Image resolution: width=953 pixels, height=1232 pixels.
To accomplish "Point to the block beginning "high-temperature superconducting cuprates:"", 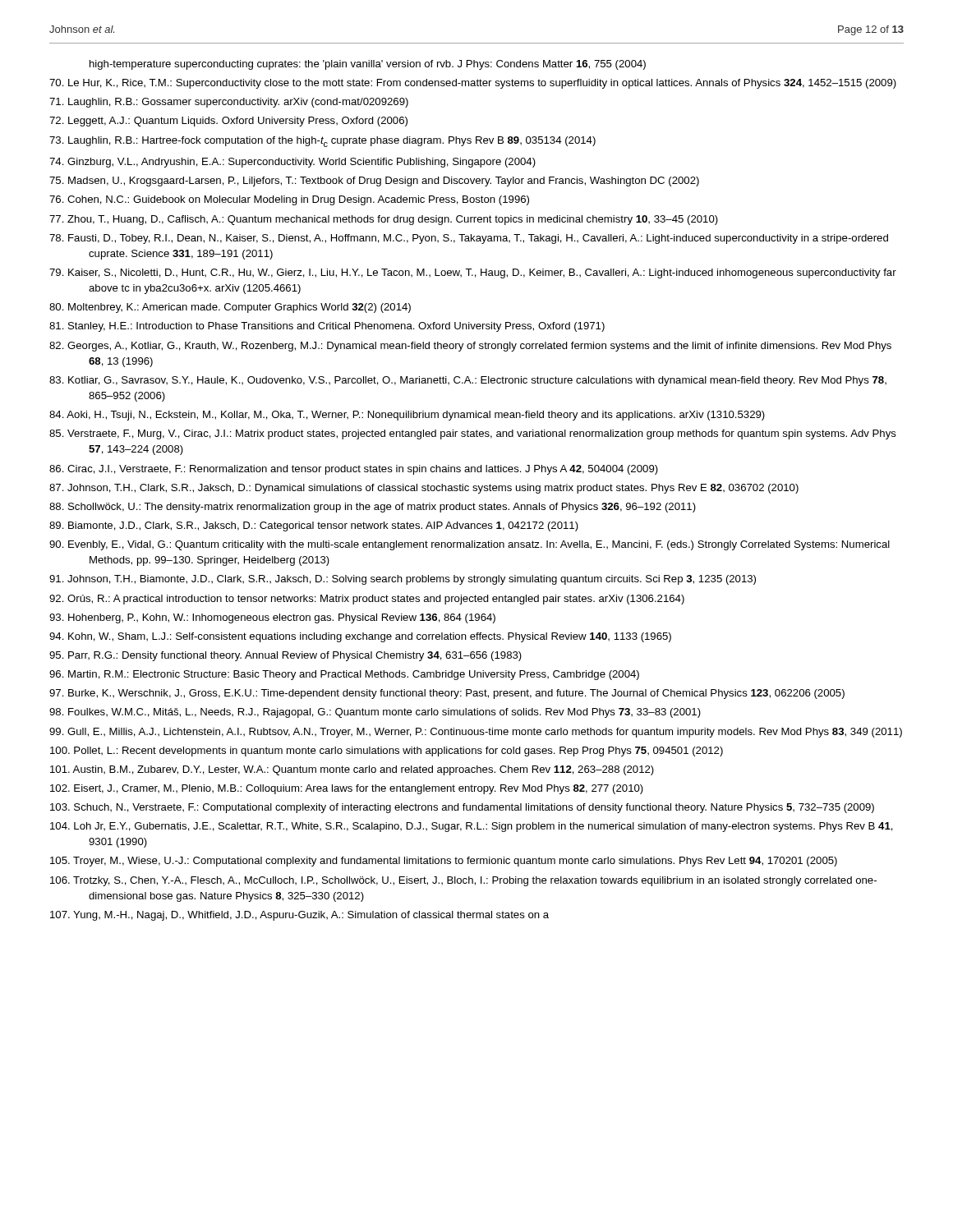I will pos(368,64).
